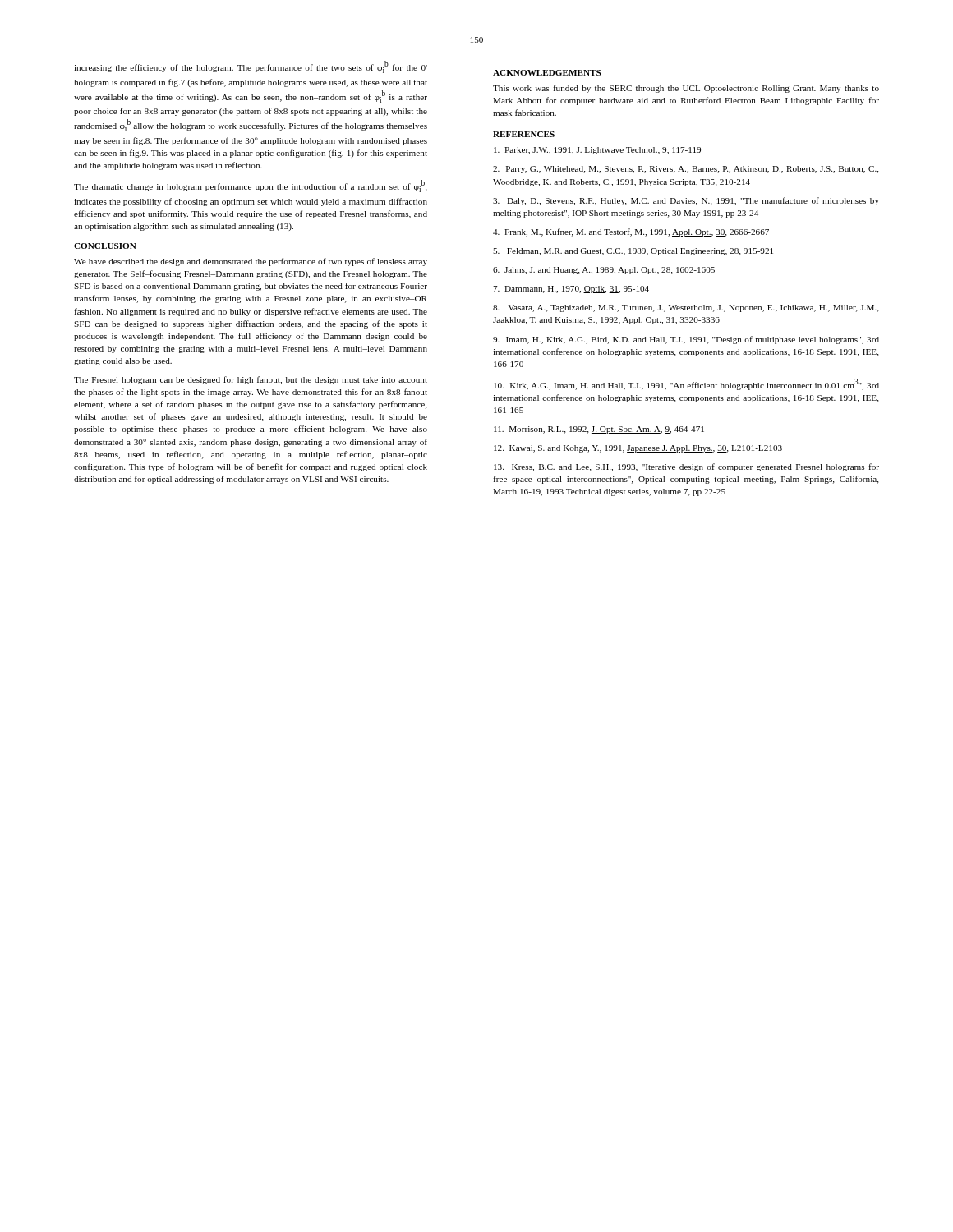The height and width of the screenshot is (1232, 953).
Task: Where is the passage that starts "increasing the efficiency of the hologram. The performance"?
Action: pos(251,116)
